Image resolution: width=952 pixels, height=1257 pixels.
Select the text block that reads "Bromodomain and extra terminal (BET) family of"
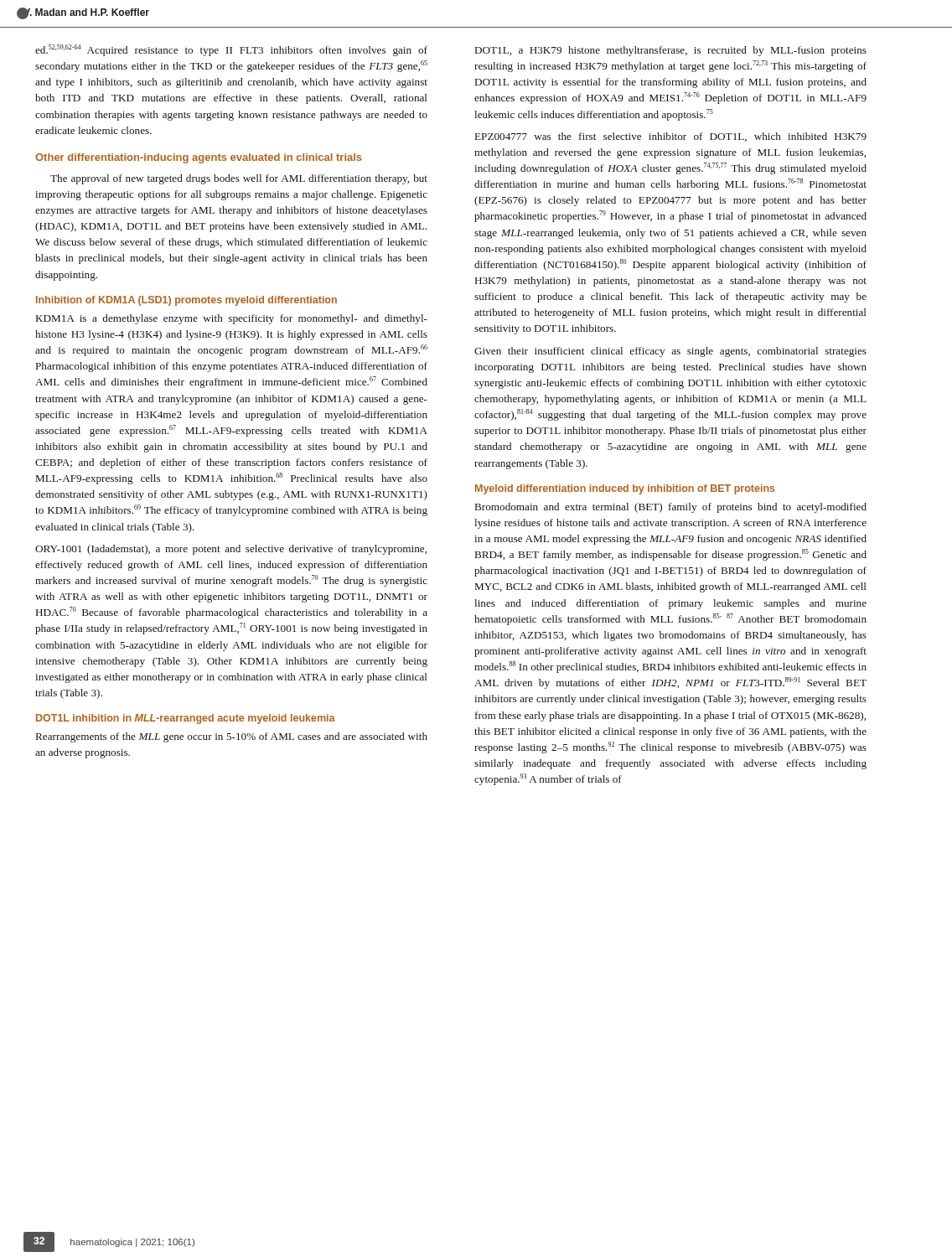click(670, 643)
